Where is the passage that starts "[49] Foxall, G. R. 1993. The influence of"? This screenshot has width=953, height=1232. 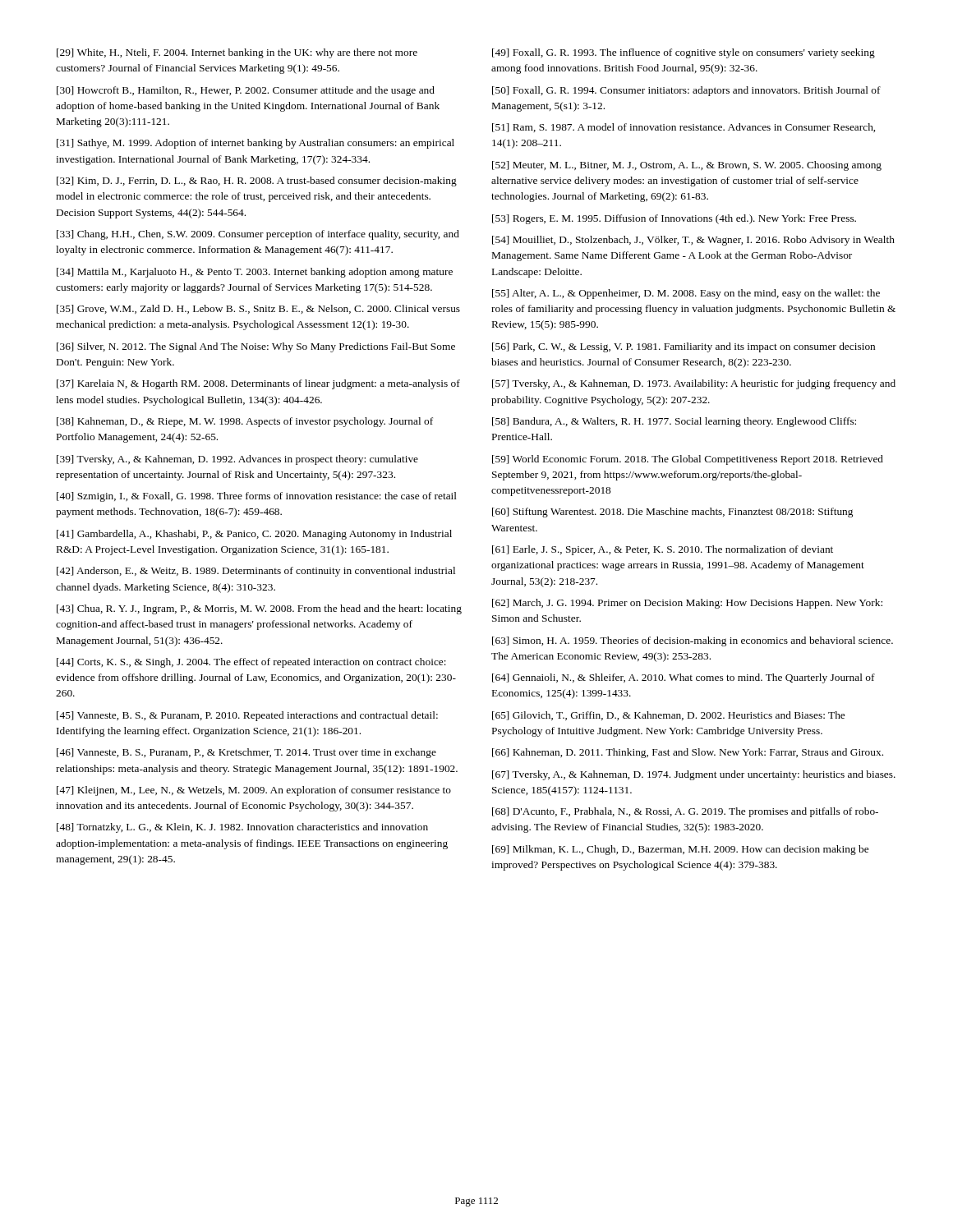683,60
